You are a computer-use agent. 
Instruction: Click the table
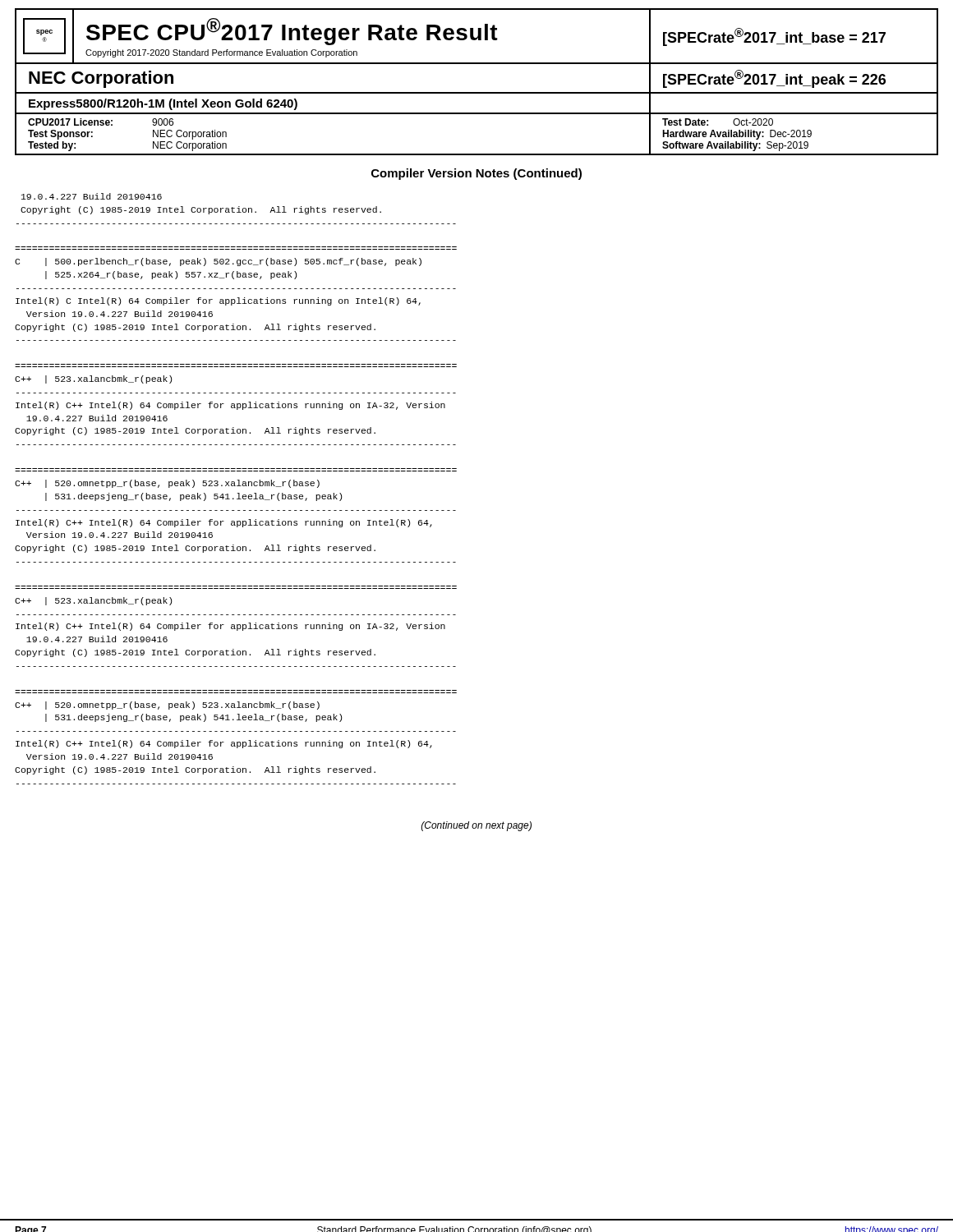pos(476,135)
